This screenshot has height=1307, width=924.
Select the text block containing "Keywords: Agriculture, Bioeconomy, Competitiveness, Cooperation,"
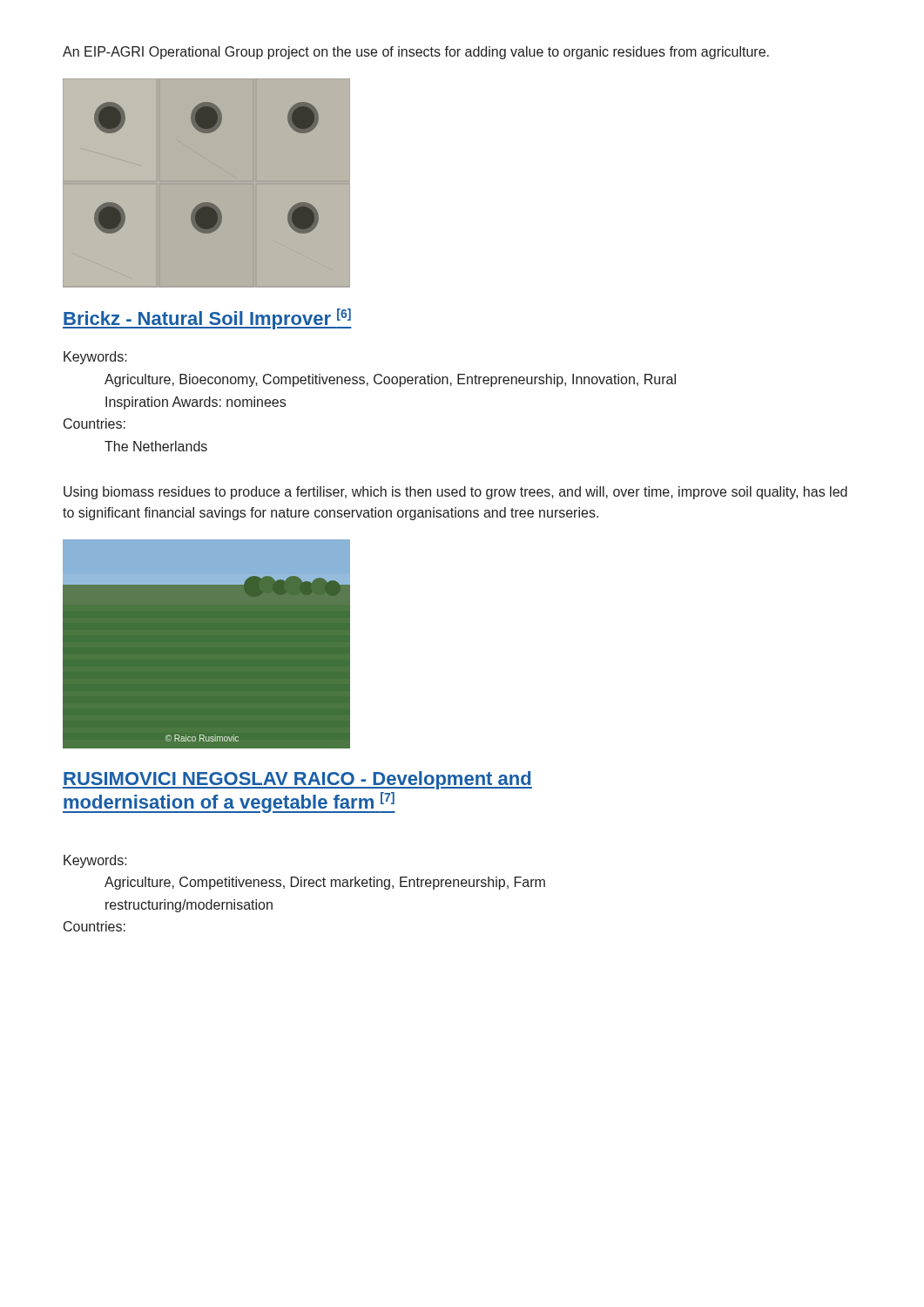(95, 358)
